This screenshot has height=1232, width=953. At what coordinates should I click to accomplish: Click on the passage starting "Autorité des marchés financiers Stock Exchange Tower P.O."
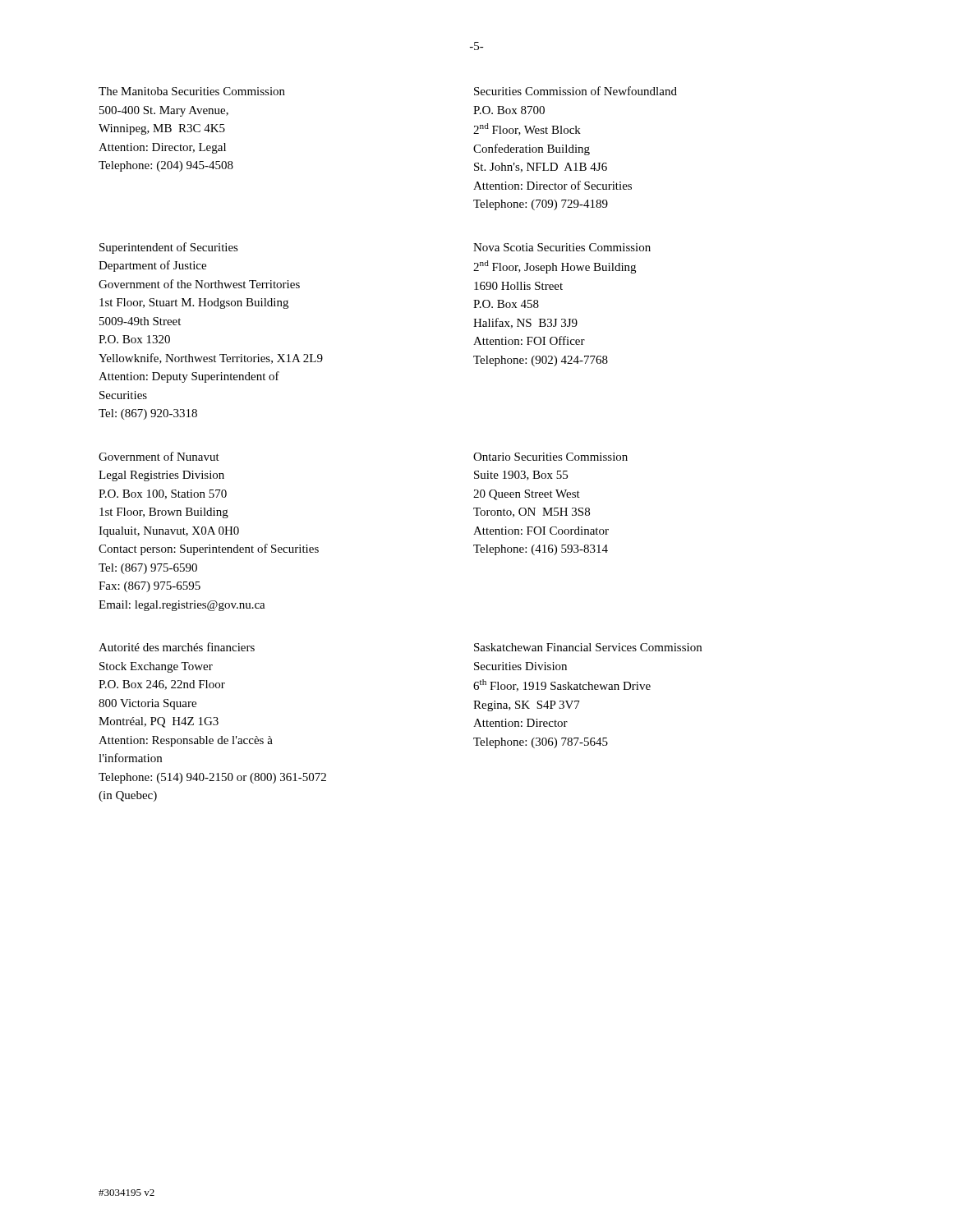[x=177, y=647]
